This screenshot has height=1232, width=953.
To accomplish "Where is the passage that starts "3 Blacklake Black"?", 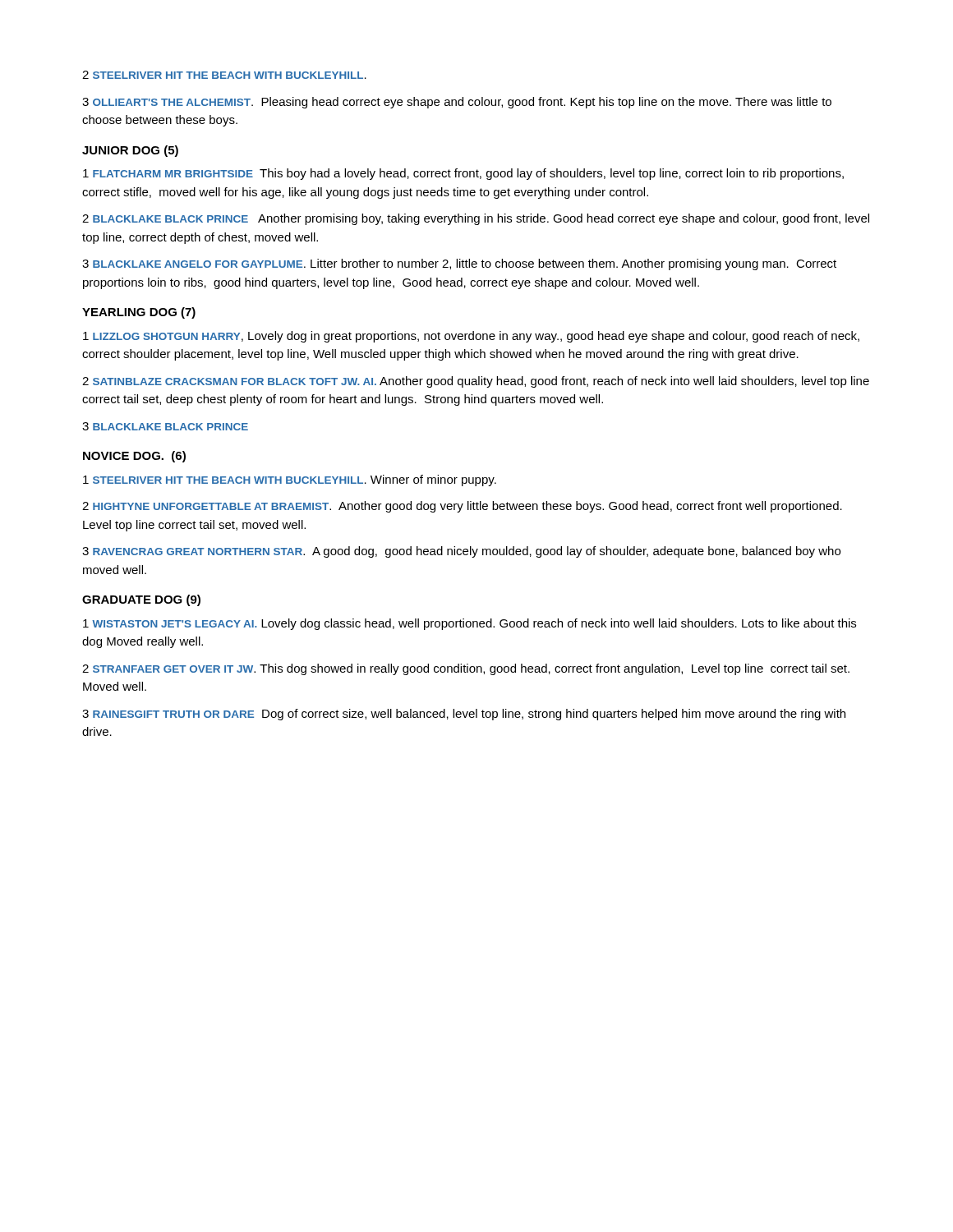I will pos(165,425).
